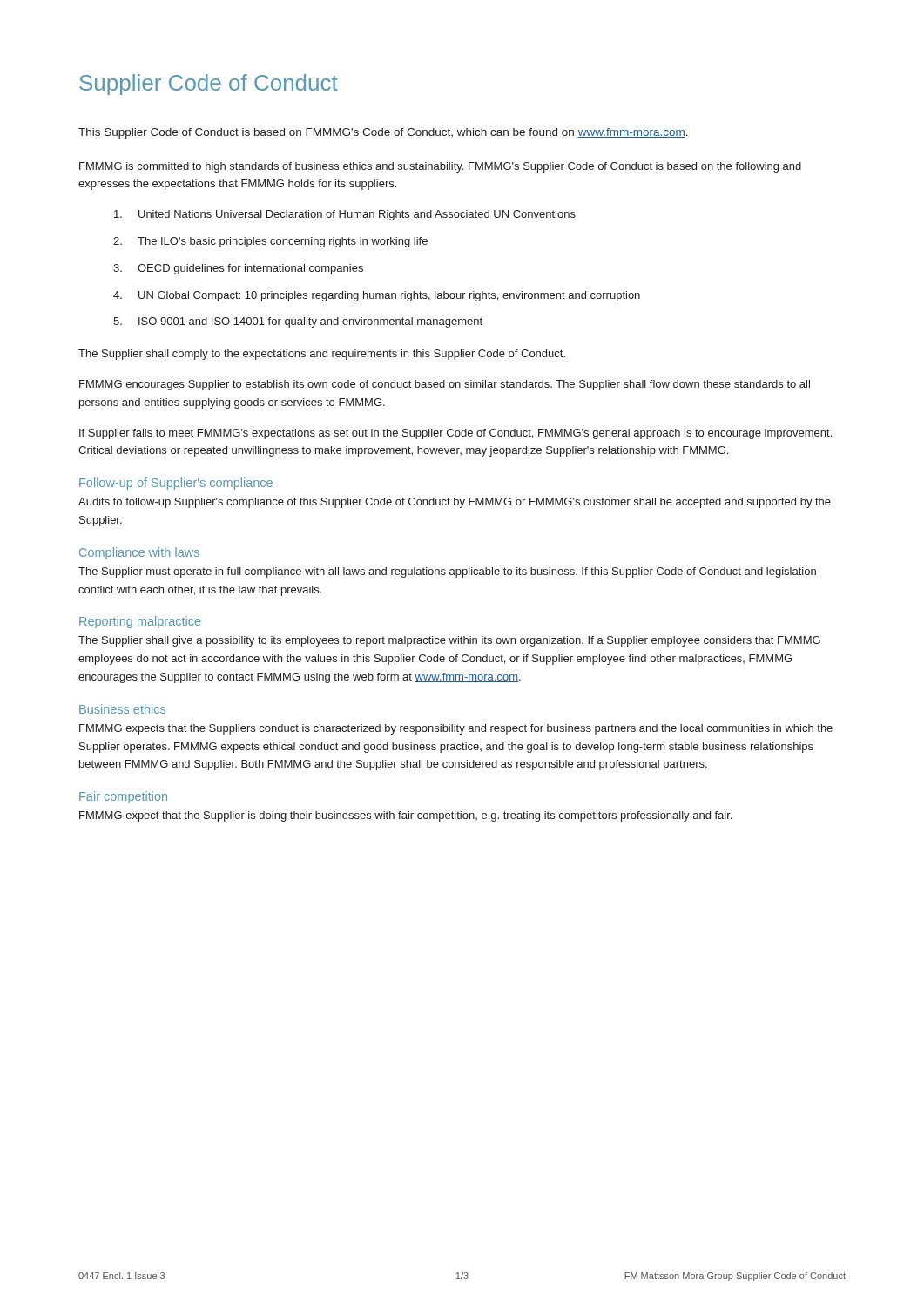Click on the element starting "3. OECD guidelines for international companies"
Screen dimensions: 1307x924
tap(238, 269)
